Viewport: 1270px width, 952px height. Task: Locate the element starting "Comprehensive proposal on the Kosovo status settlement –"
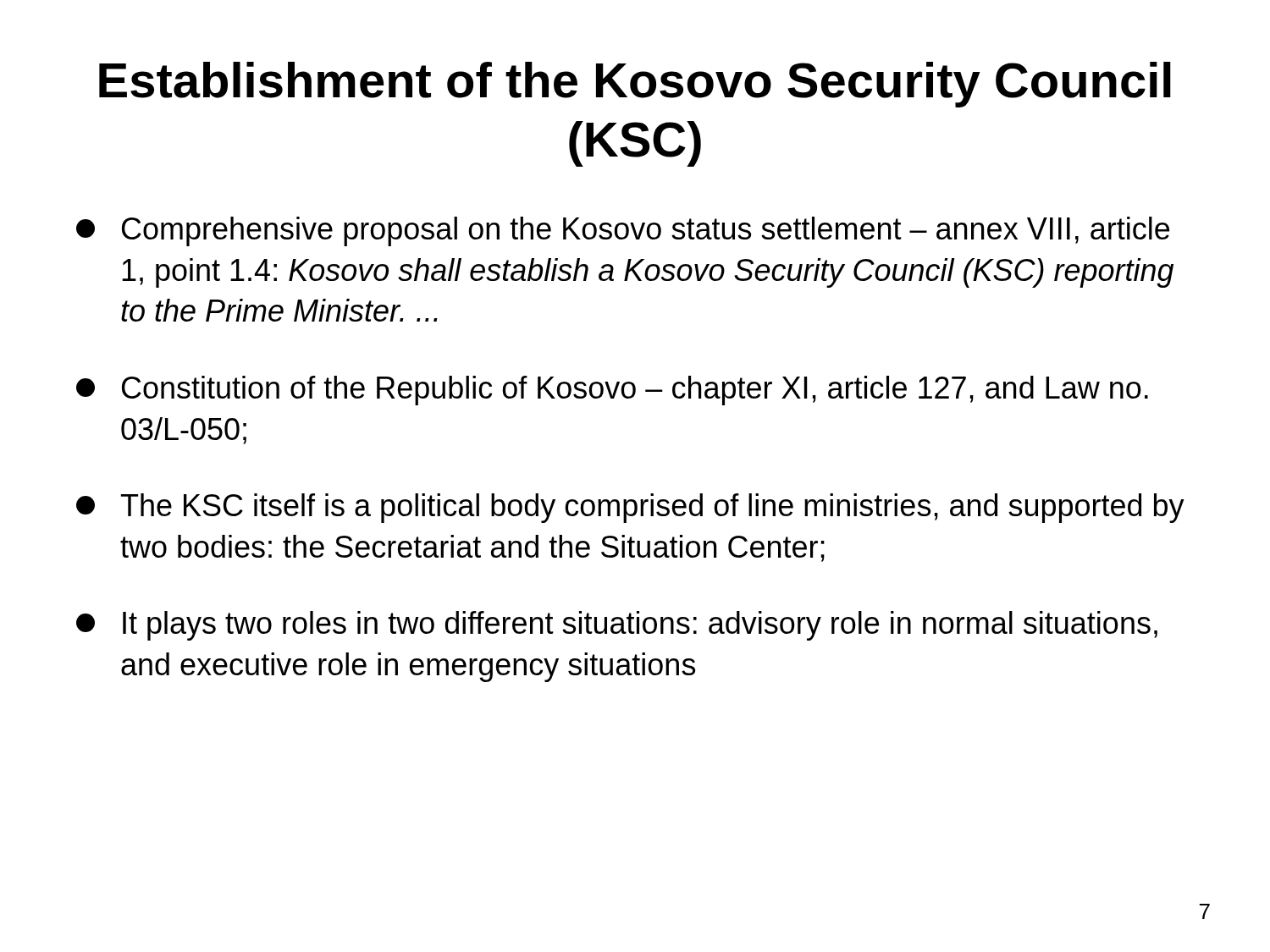pyautogui.click(x=635, y=271)
